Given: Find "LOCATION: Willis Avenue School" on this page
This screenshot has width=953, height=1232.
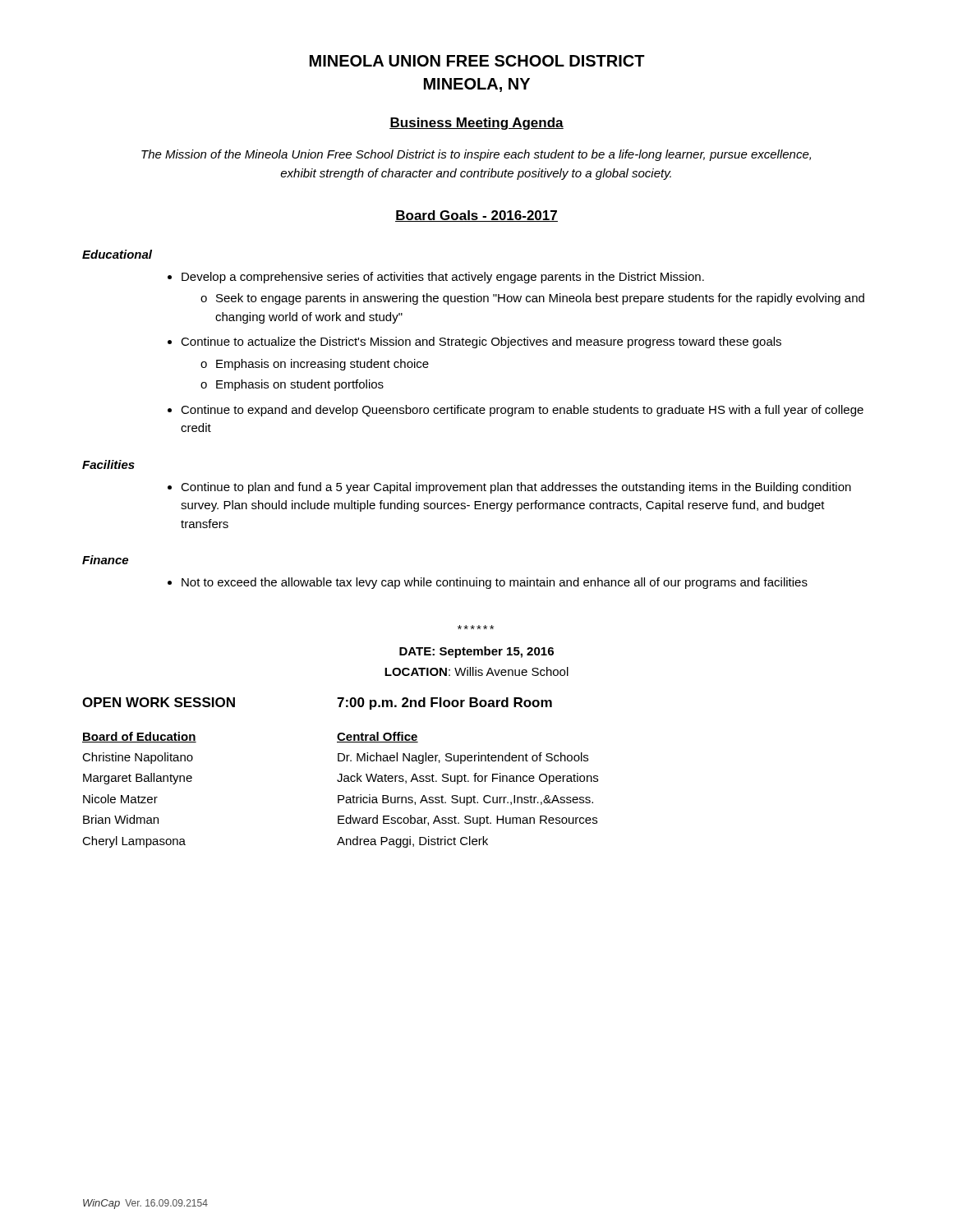Looking at the screenshot, I should click(x=476, y=671).
